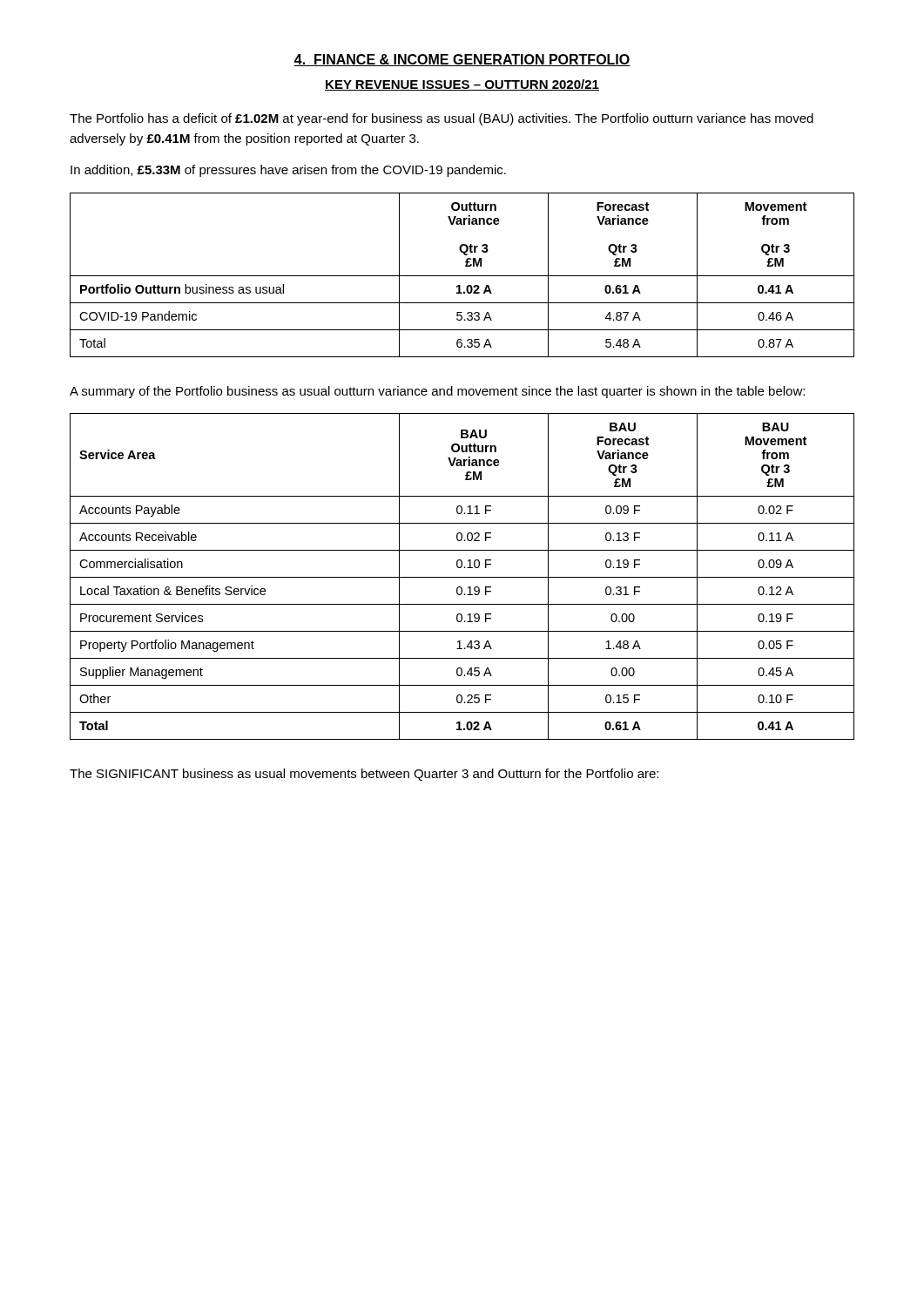
Task: Find the table that mentions "0.19 F"
Action: coord(462,576)
